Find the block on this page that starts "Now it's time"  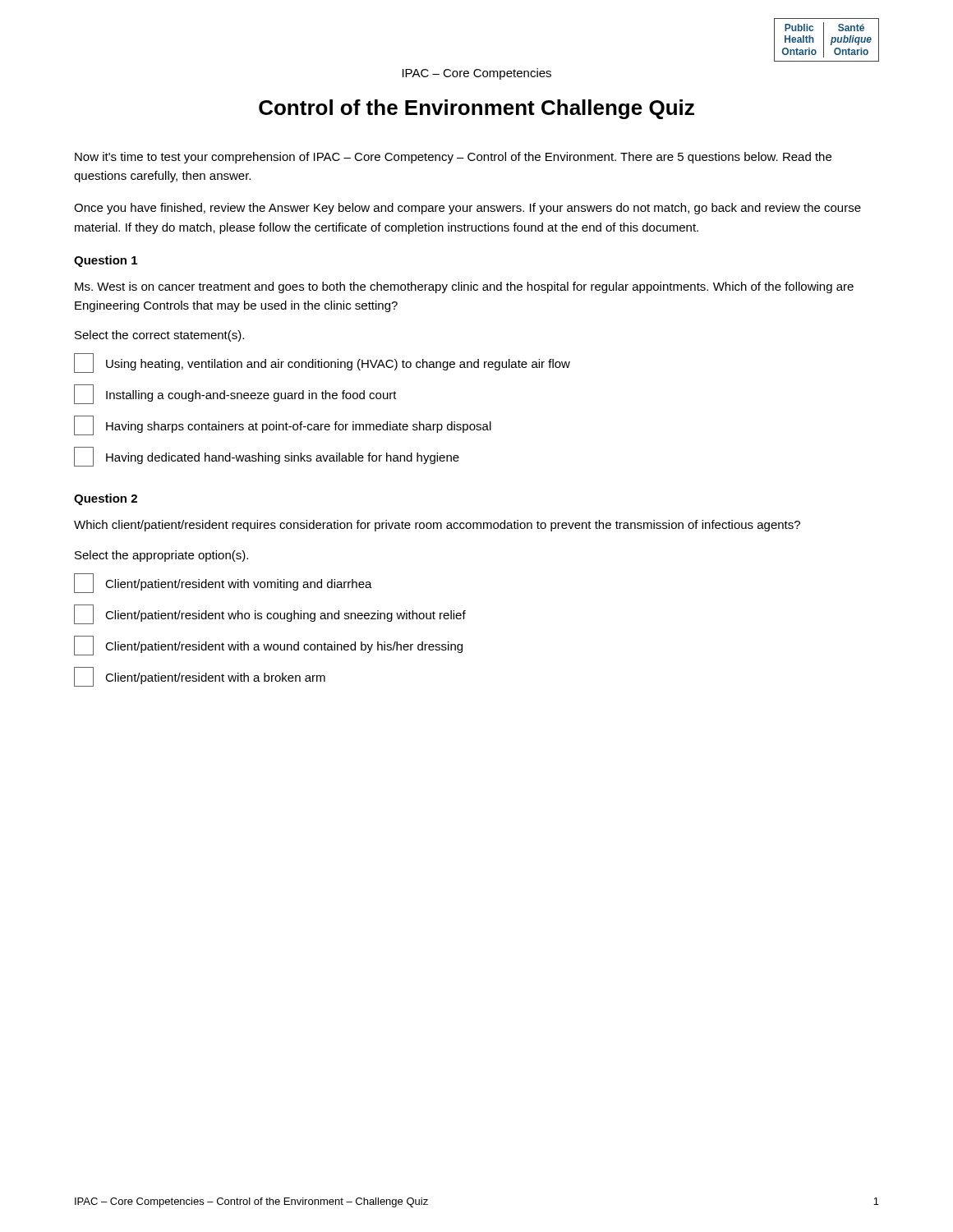coord(453,166)
